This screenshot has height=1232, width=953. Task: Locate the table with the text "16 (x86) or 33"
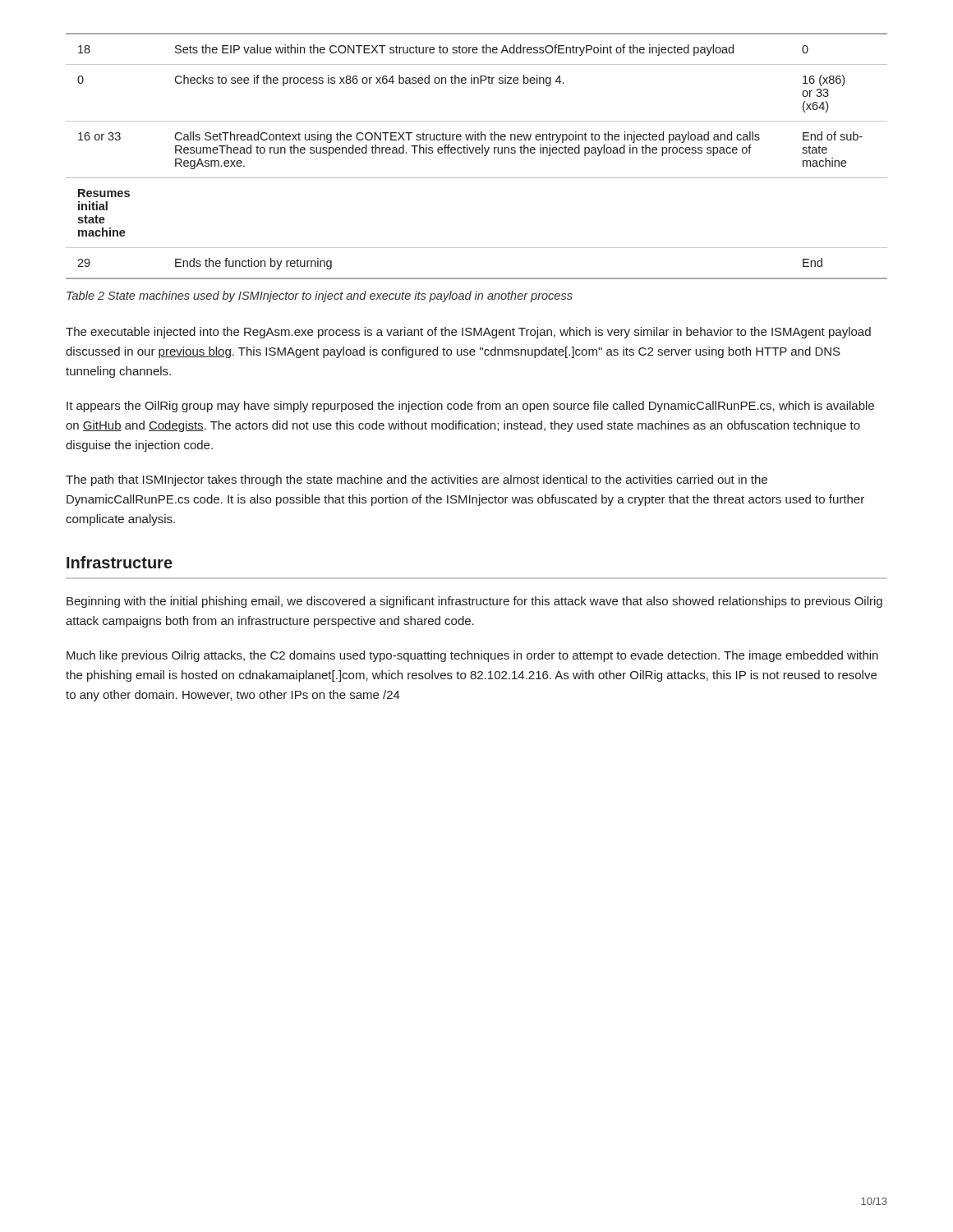click(x=476, y=156)
